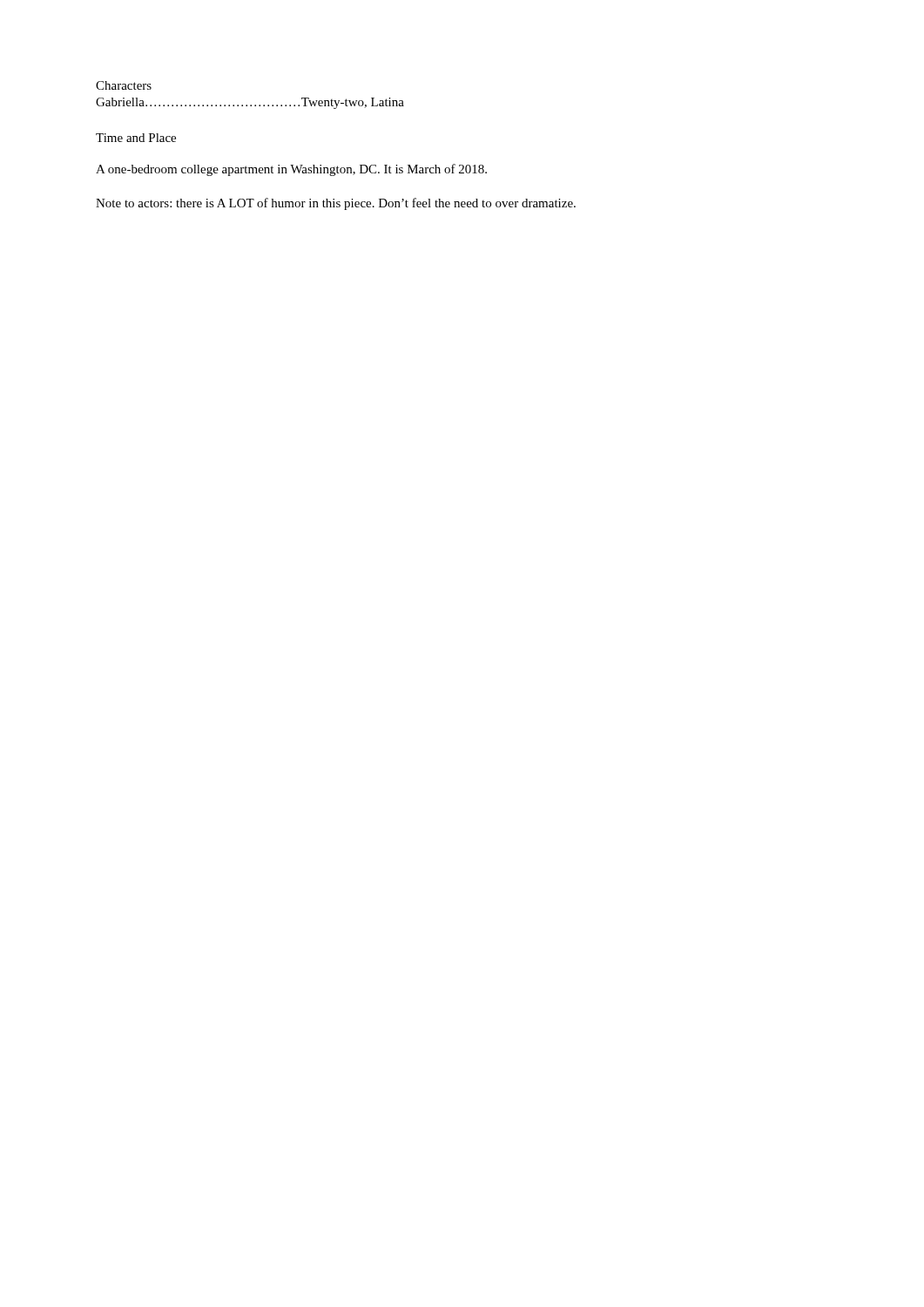Screen dimensions: 1307x924
Task: Point to the region starting "Time and Place"
Action: (x=136, y=138)
